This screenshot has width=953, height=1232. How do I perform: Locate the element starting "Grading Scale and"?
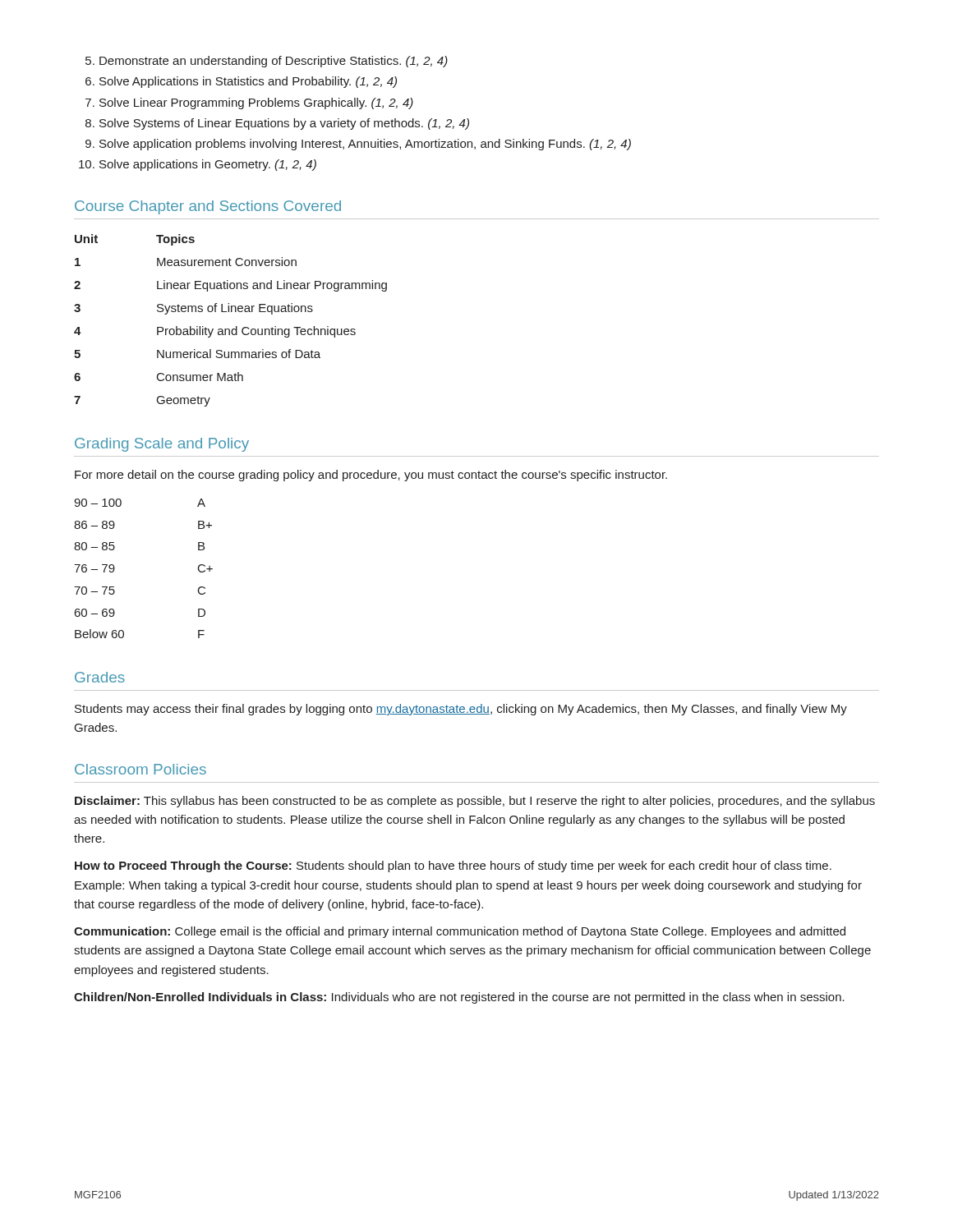[x=162, y=443]
